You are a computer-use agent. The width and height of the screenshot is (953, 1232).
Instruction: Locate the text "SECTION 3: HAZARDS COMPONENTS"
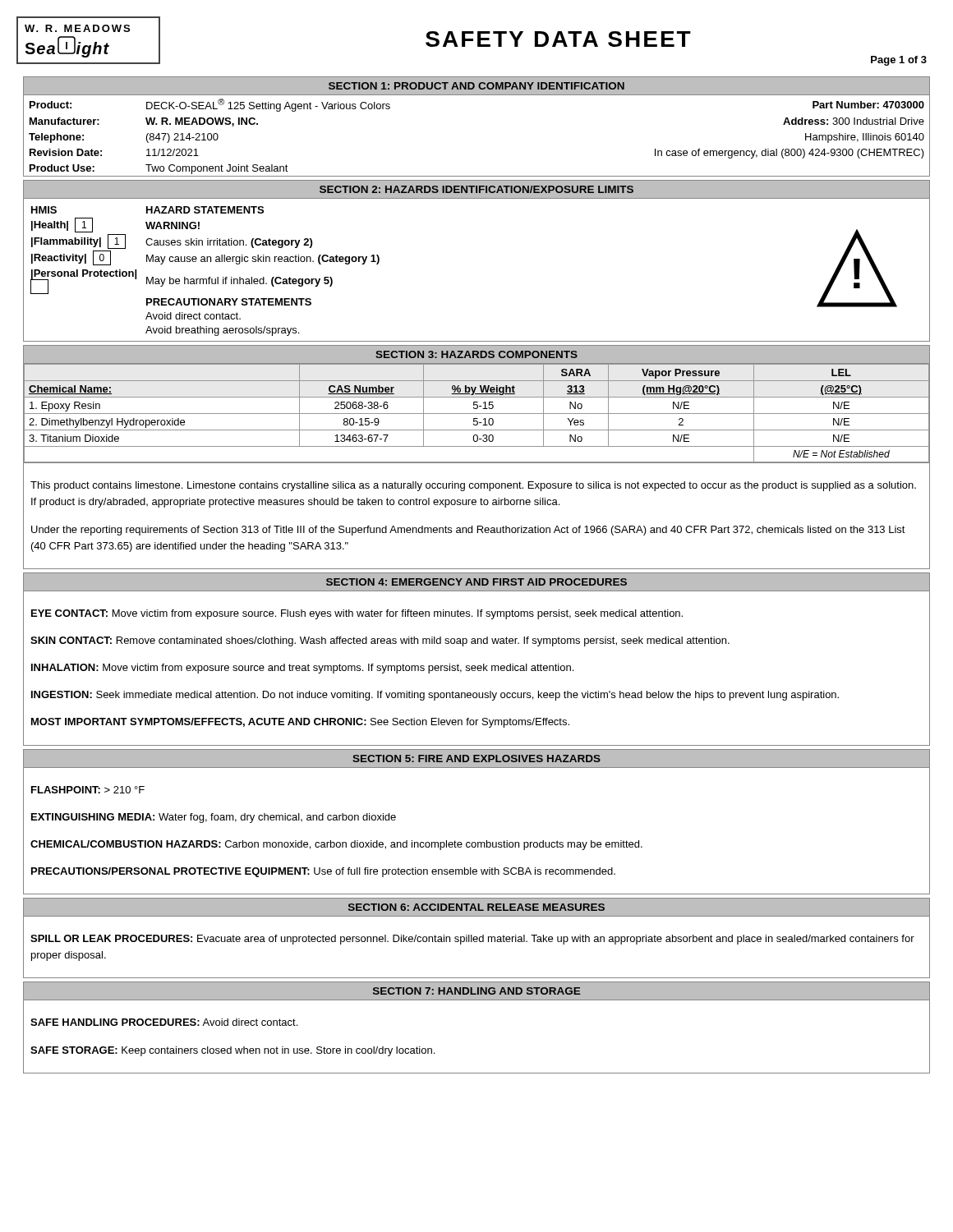tap(476, 355)
